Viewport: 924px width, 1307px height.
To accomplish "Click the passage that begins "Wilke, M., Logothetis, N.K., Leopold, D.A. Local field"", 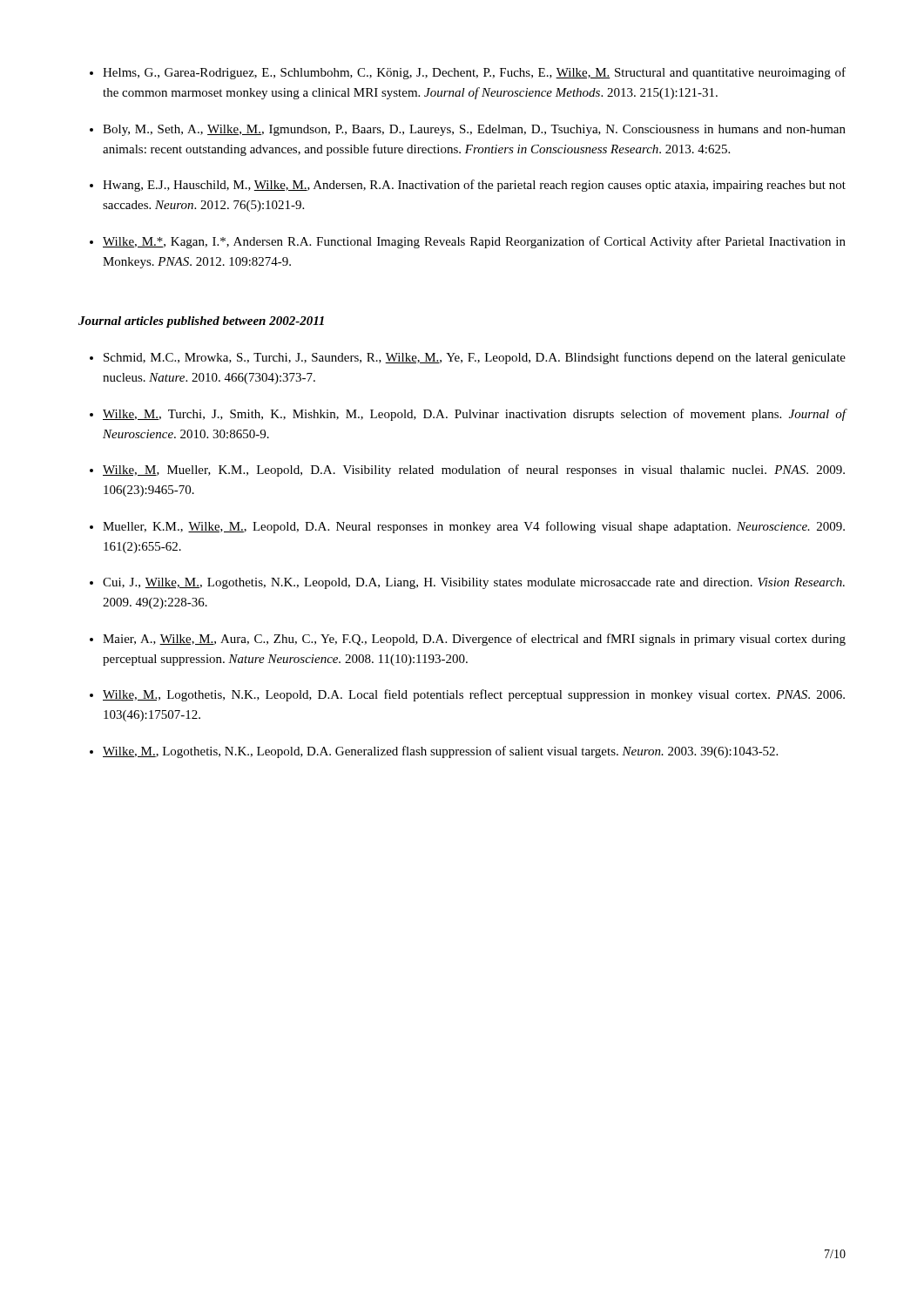I will coord(474,705).
